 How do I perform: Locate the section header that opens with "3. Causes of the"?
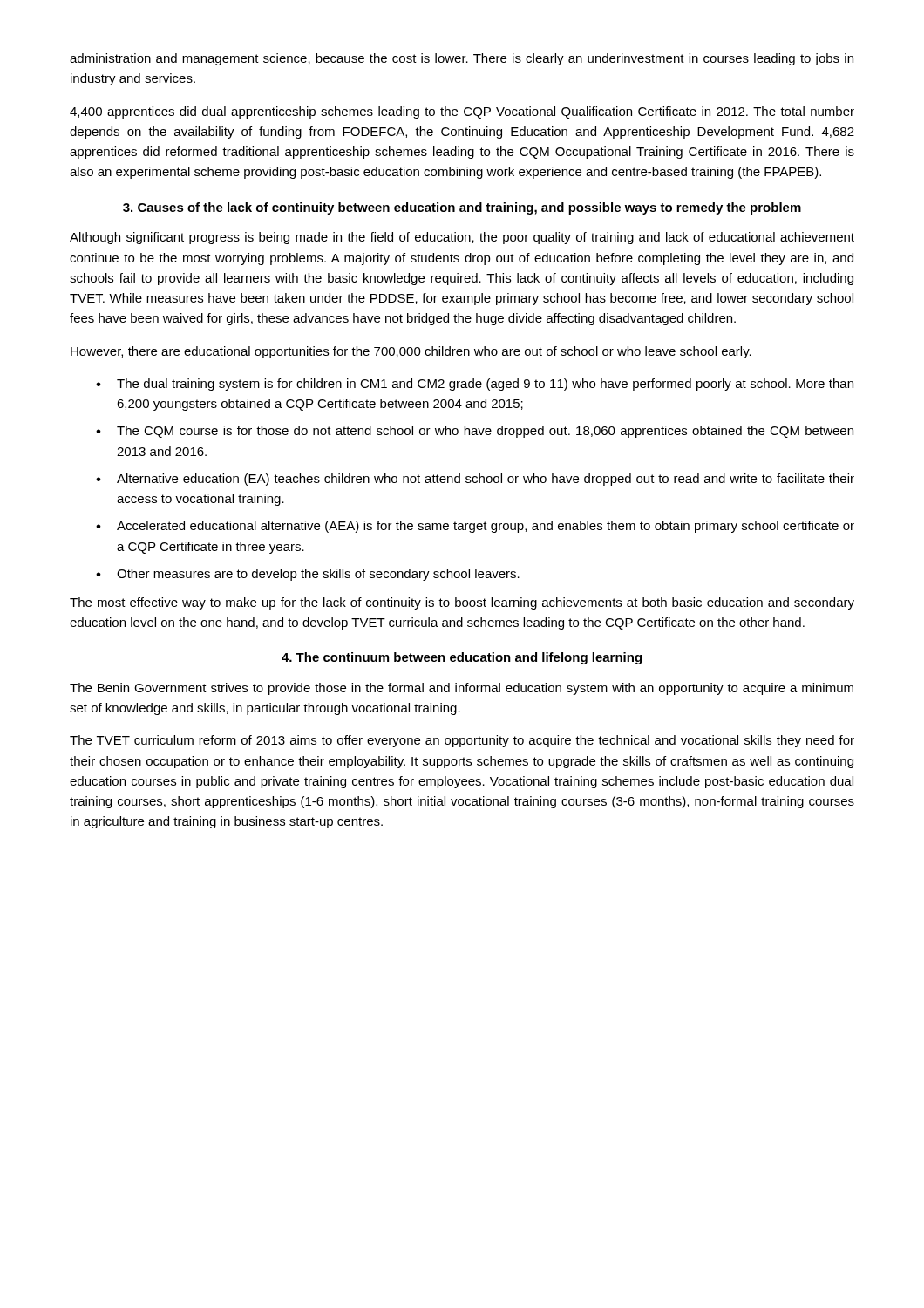[x=462, y=207]
